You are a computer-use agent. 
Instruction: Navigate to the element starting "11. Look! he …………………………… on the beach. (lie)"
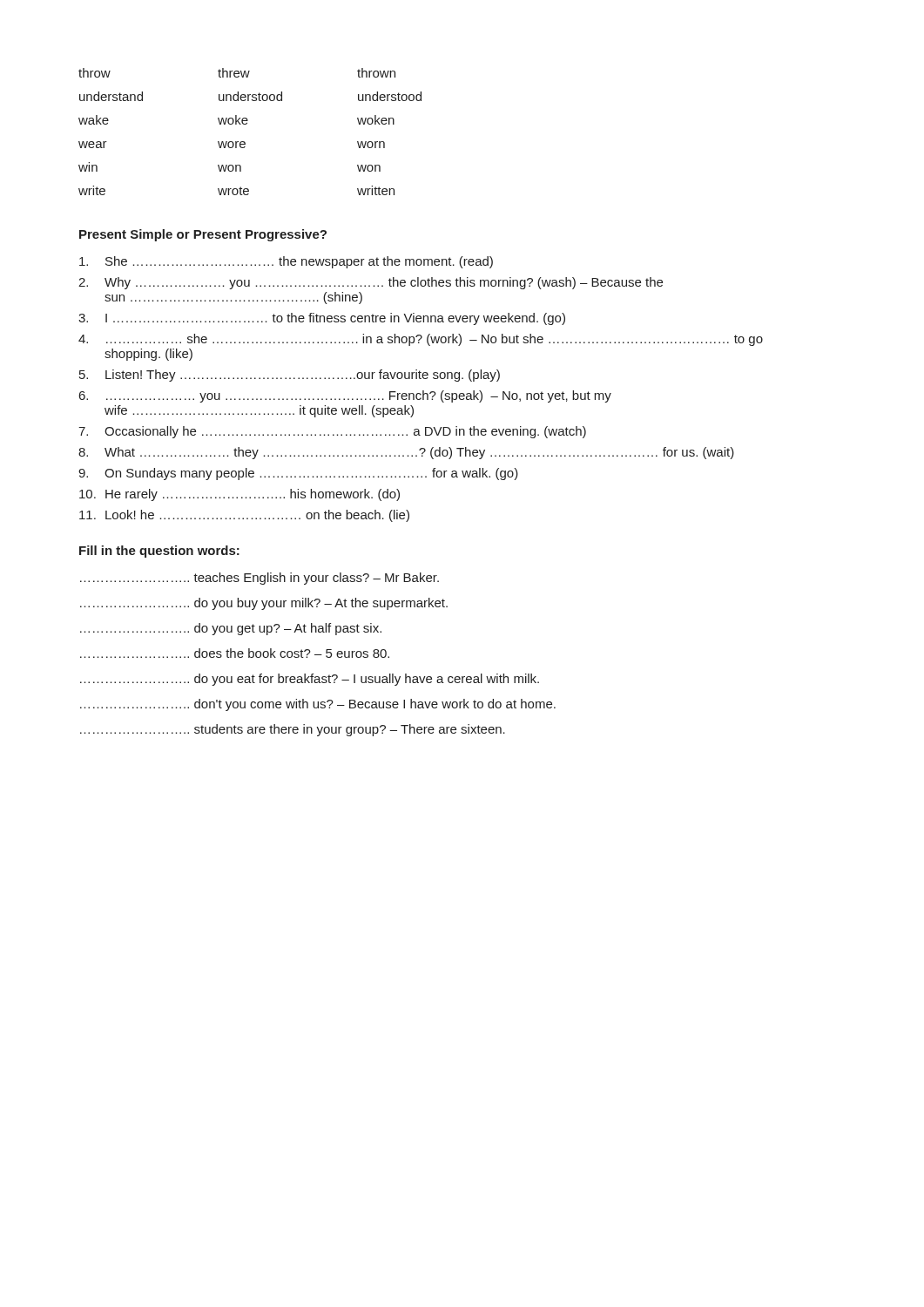click(244, 516)
